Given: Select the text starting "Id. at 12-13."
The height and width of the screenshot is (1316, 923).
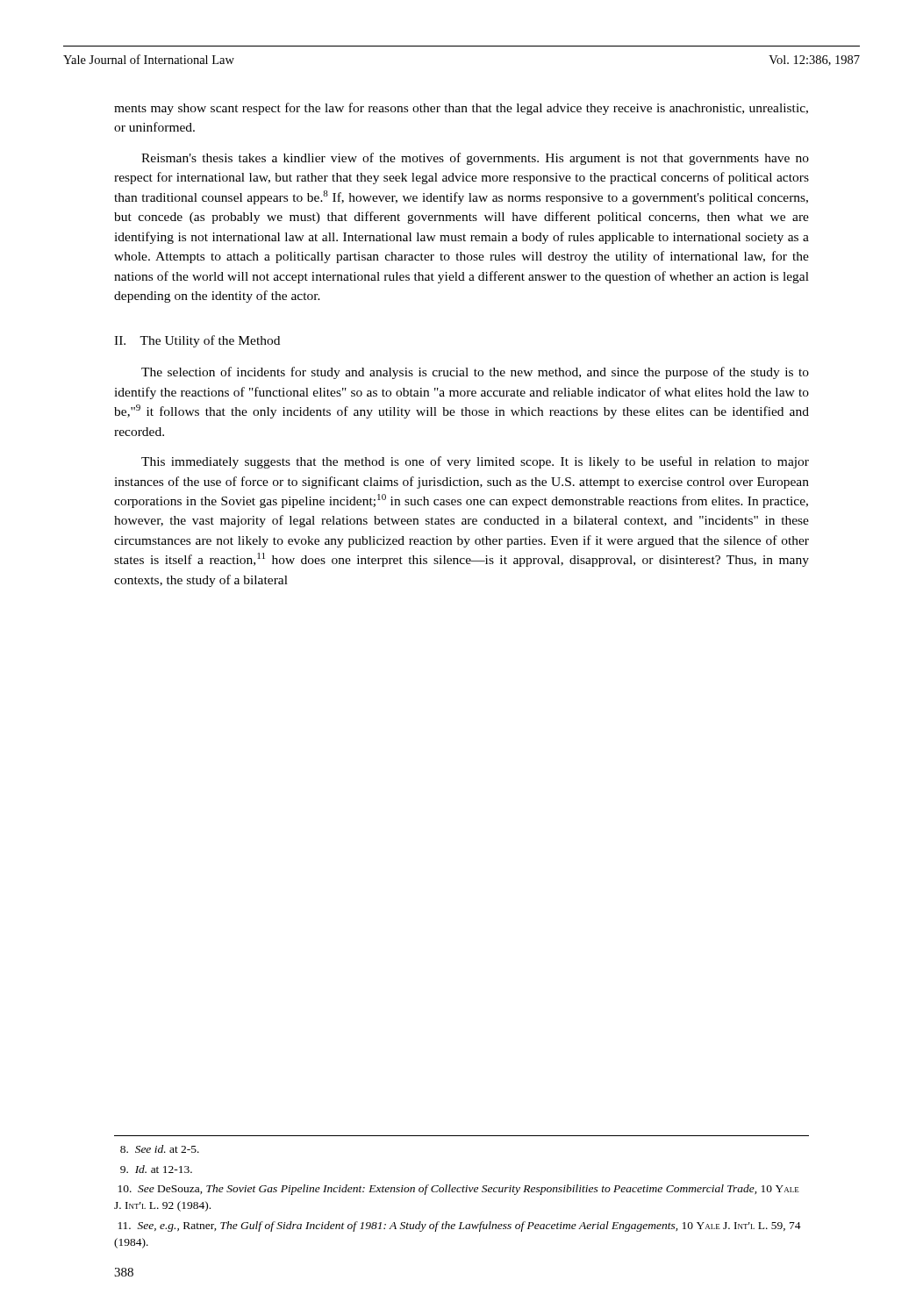Looking at the screenshot, I should click(153, 1169).
